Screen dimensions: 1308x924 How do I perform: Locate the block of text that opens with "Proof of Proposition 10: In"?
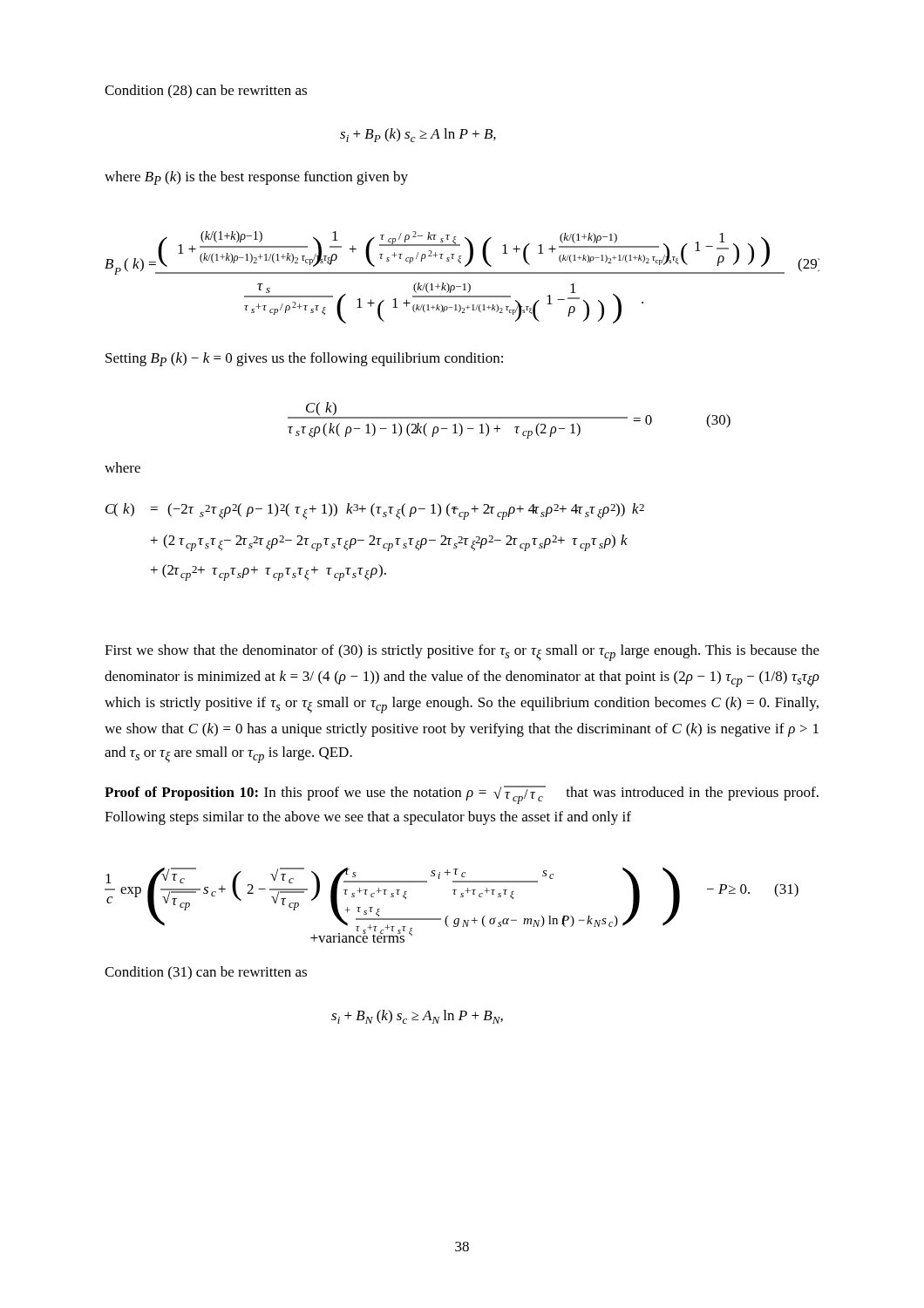462,804
